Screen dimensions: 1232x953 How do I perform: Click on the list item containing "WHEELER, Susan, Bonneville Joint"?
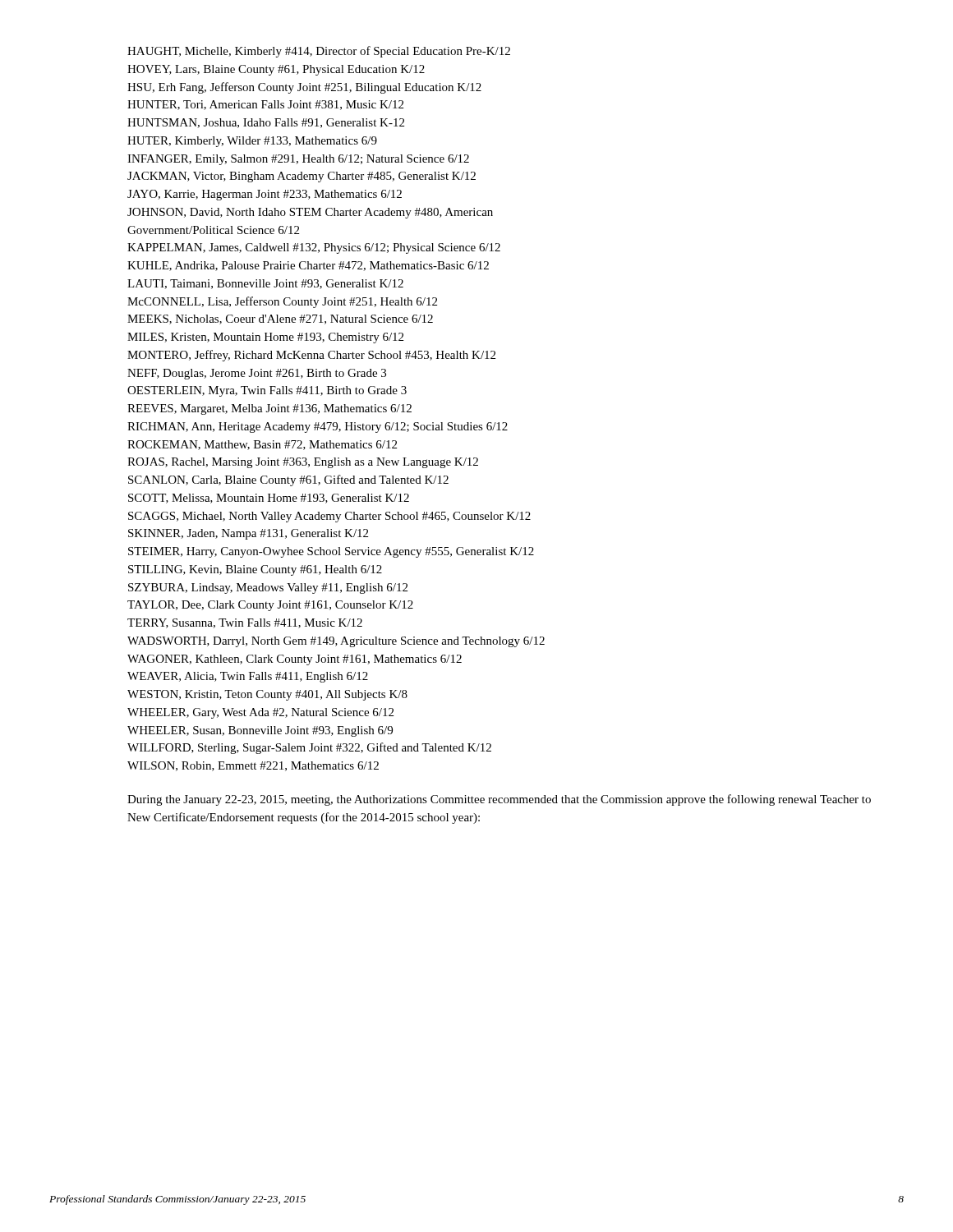point(260,731)
